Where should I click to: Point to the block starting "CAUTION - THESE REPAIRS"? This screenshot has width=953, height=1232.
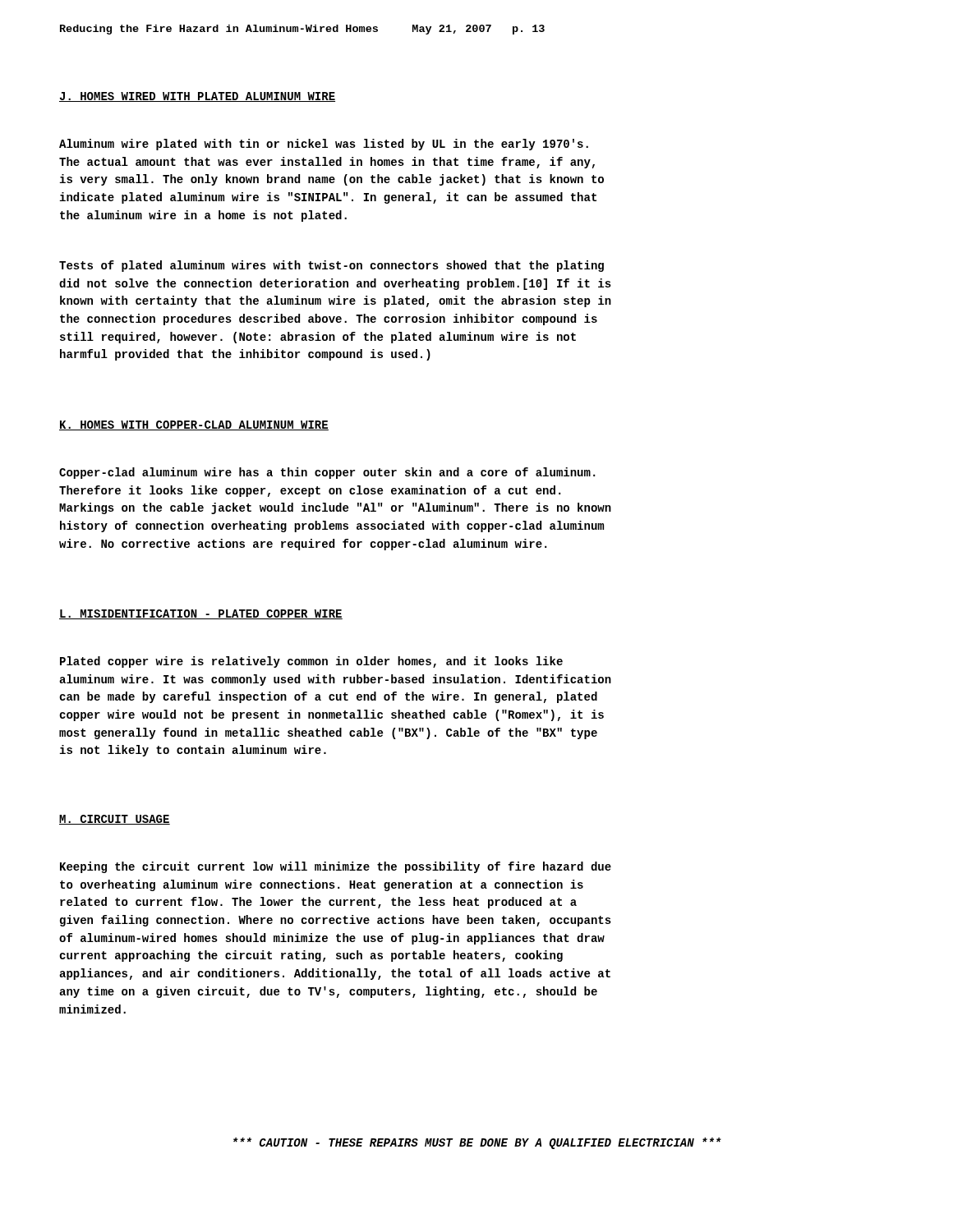476,1143
